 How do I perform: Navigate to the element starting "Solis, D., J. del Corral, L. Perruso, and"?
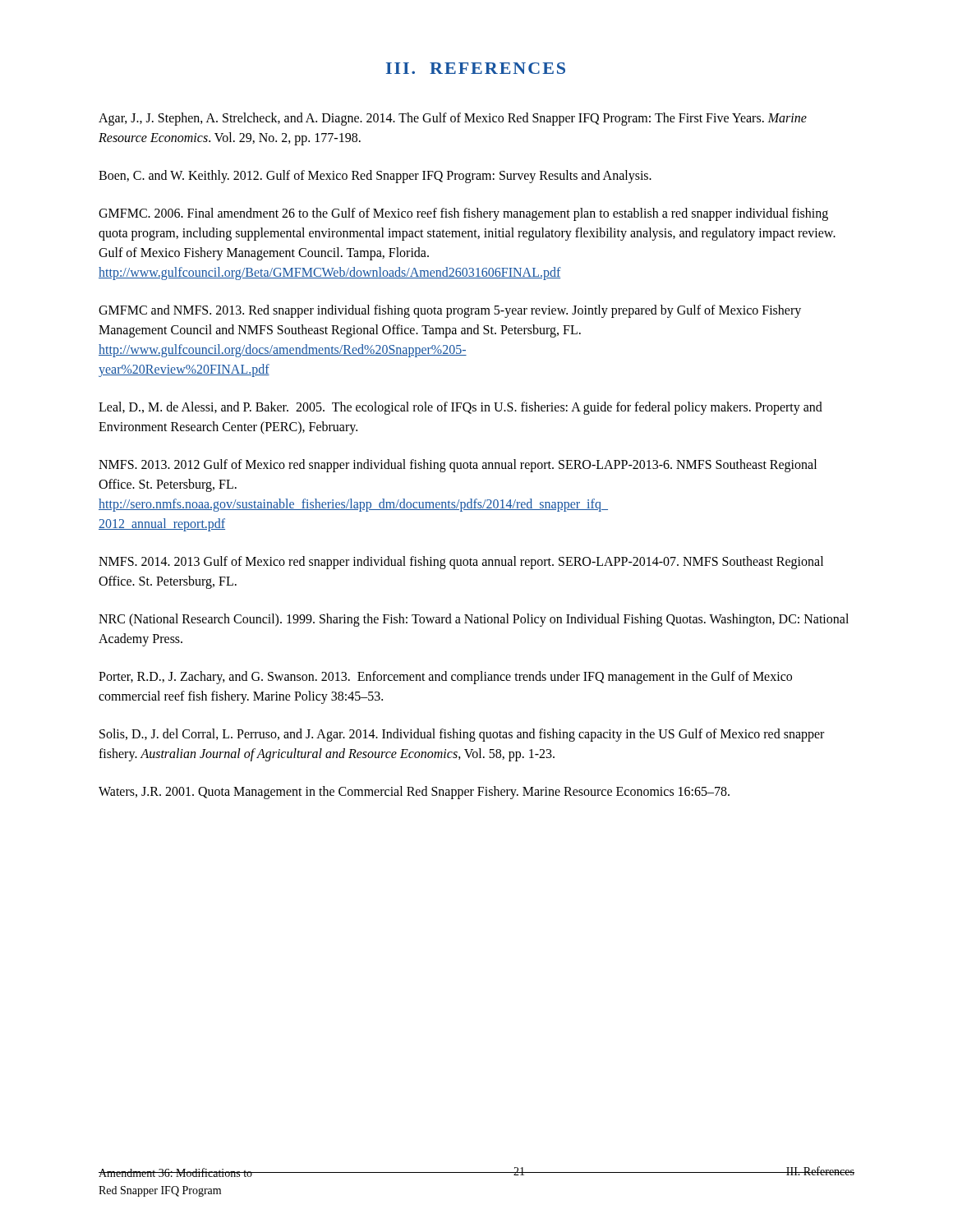coord(461,744)
